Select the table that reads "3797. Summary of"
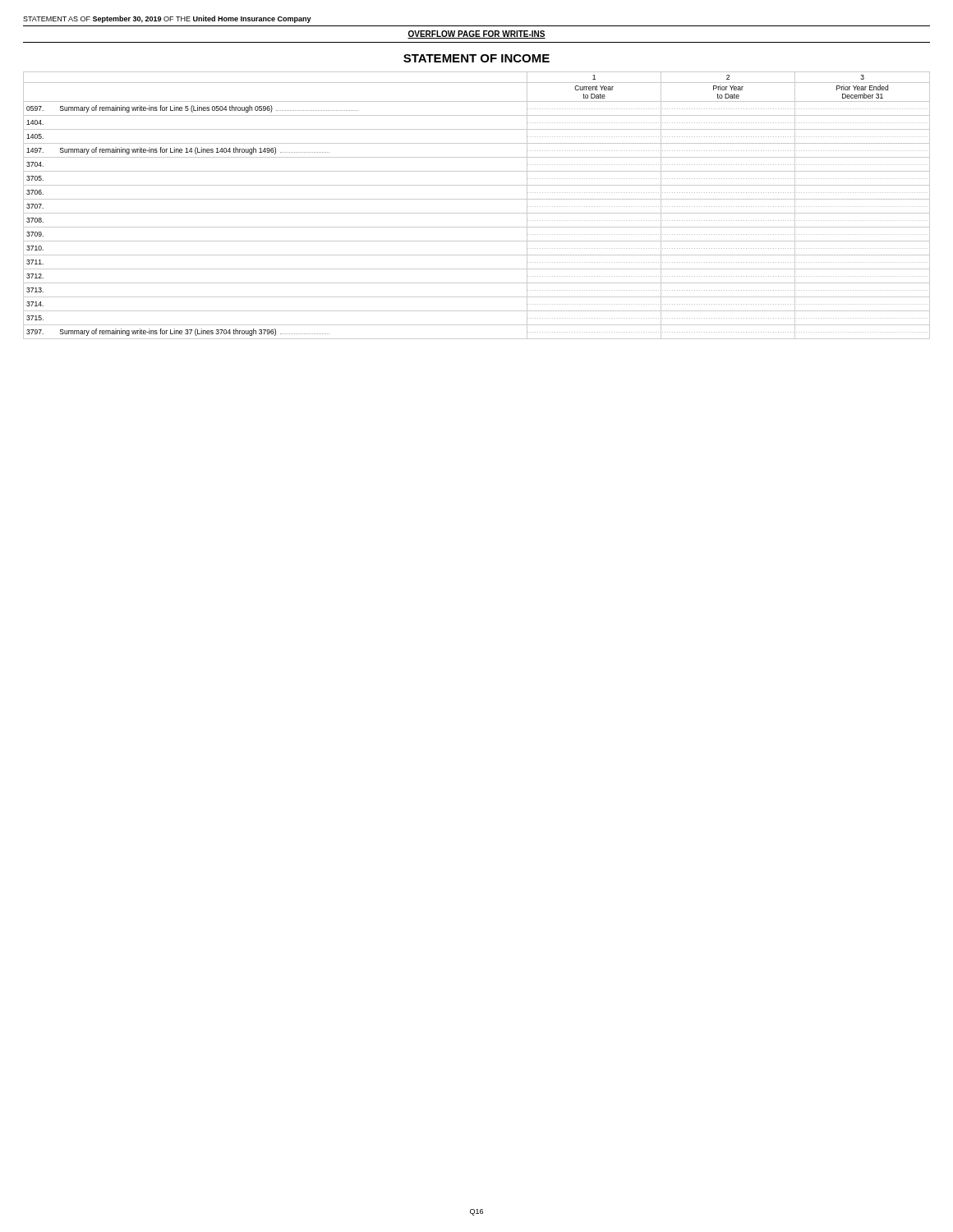The height and width of the screenshot is (1232, 953). click(476, 205)
